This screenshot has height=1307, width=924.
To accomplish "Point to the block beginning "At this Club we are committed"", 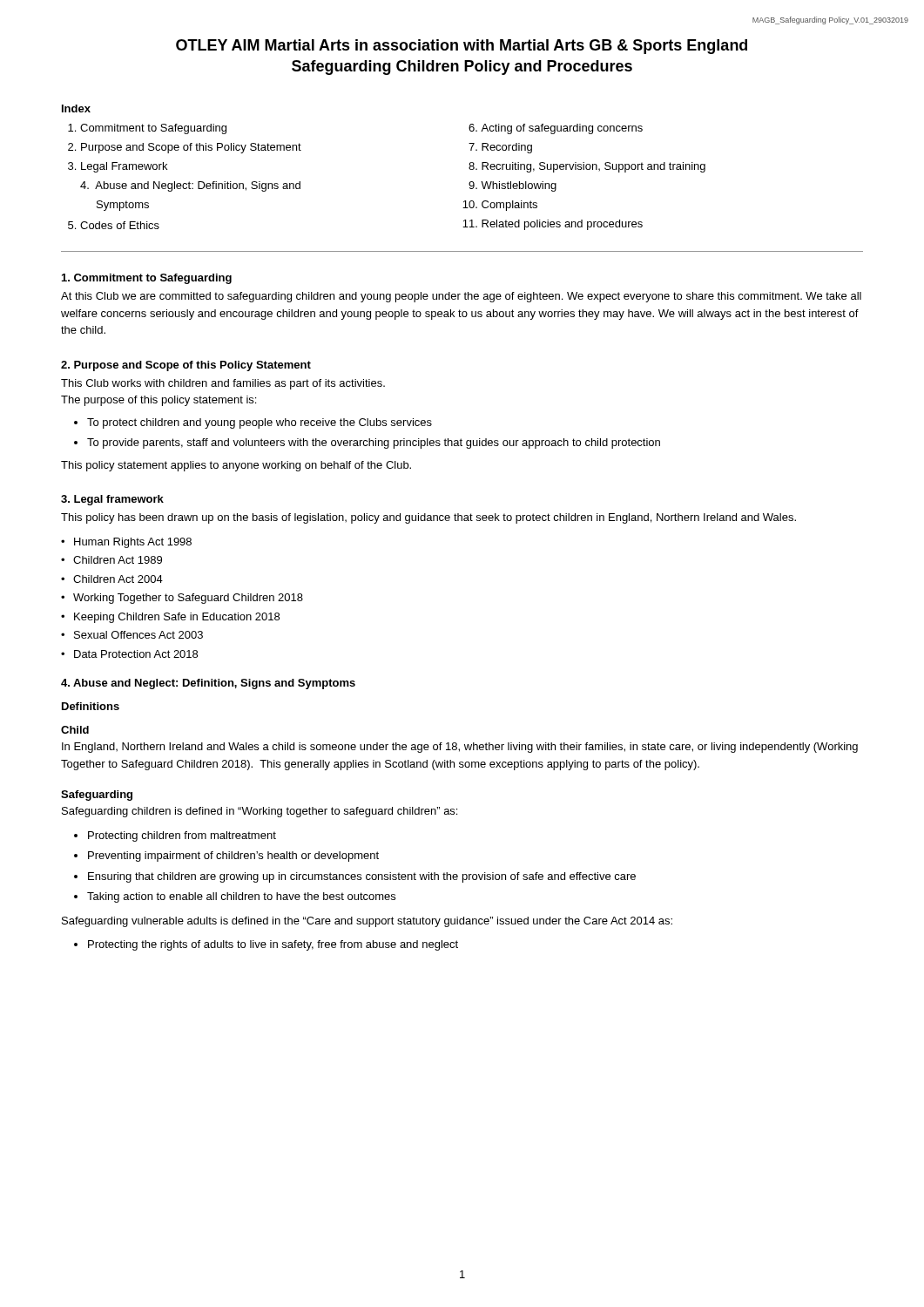I will [x=461, y=313].
